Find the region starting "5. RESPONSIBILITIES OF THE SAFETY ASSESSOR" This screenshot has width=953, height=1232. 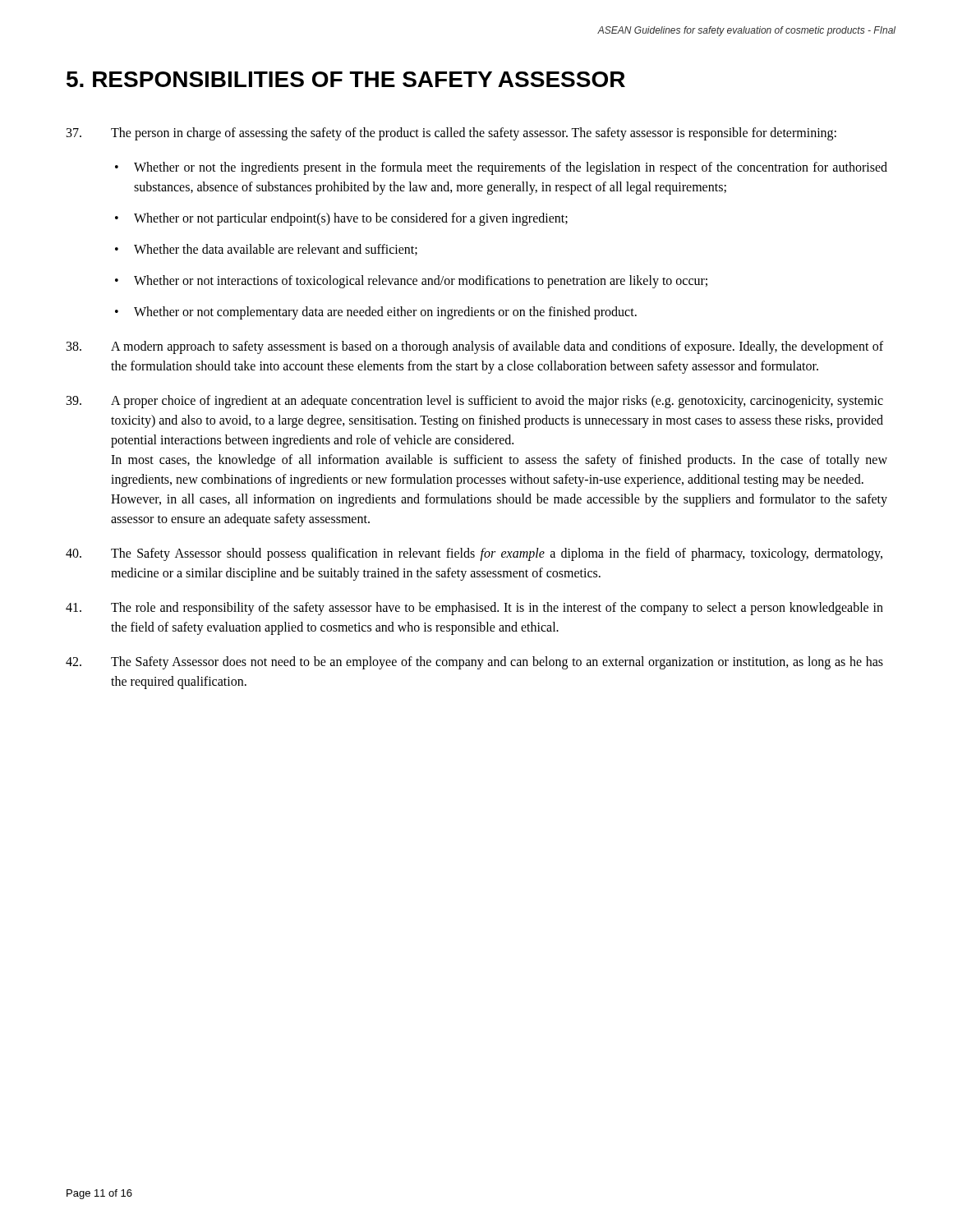click(x=346, y=79)
